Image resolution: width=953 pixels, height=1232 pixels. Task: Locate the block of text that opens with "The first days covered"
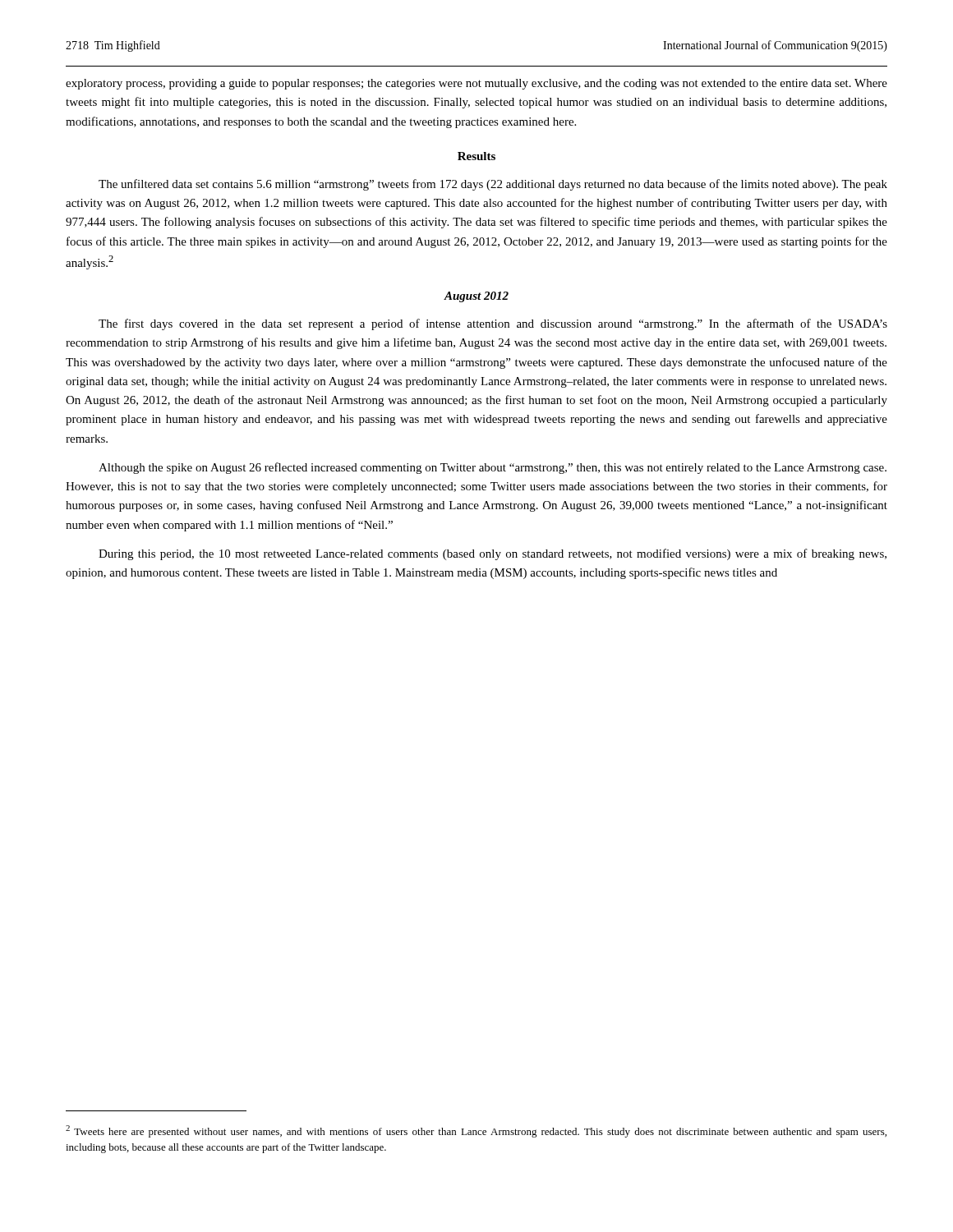tap(476, 381)
